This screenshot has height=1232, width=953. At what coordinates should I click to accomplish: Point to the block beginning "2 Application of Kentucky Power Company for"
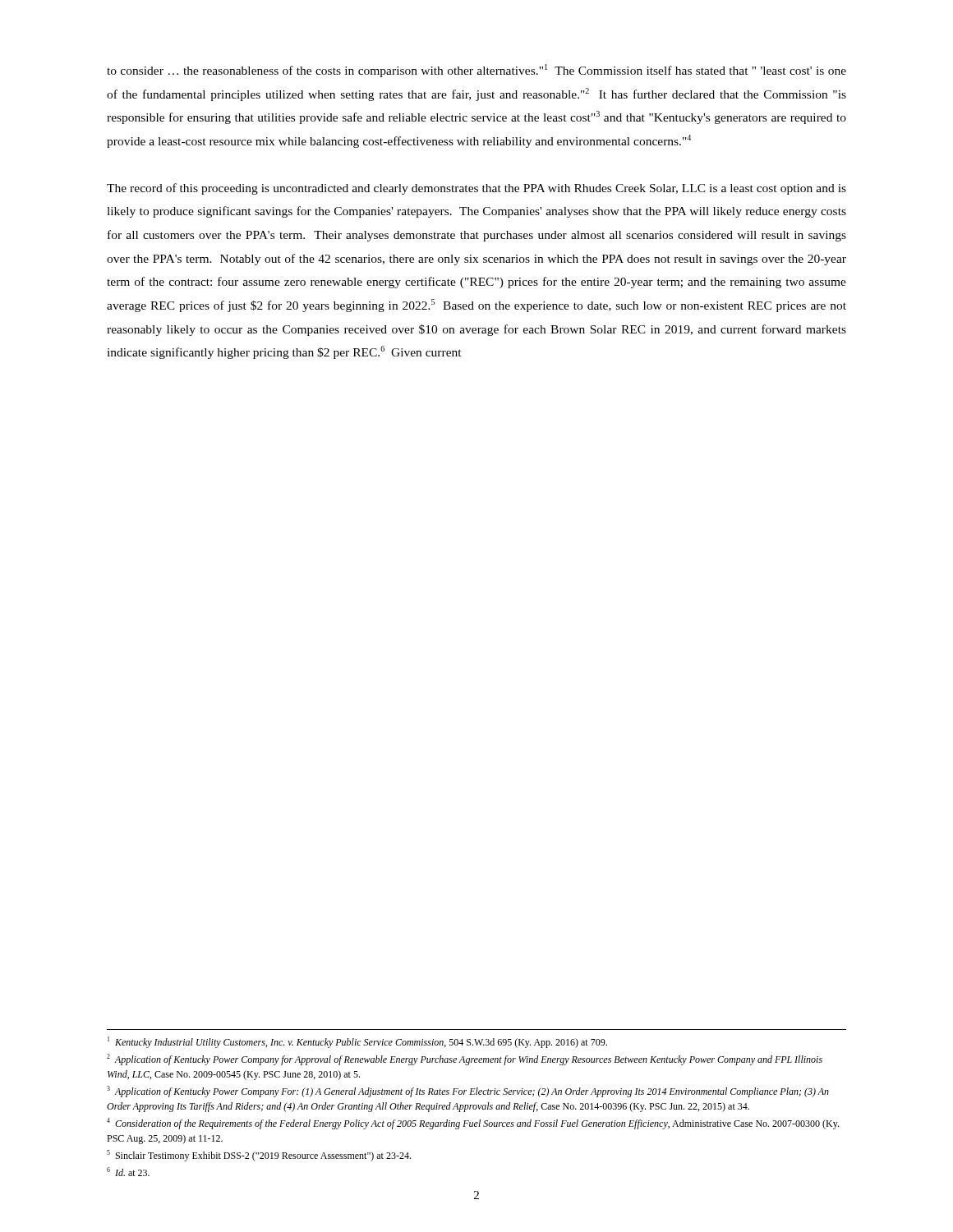pyautogui.click(x=465, y=1067)
